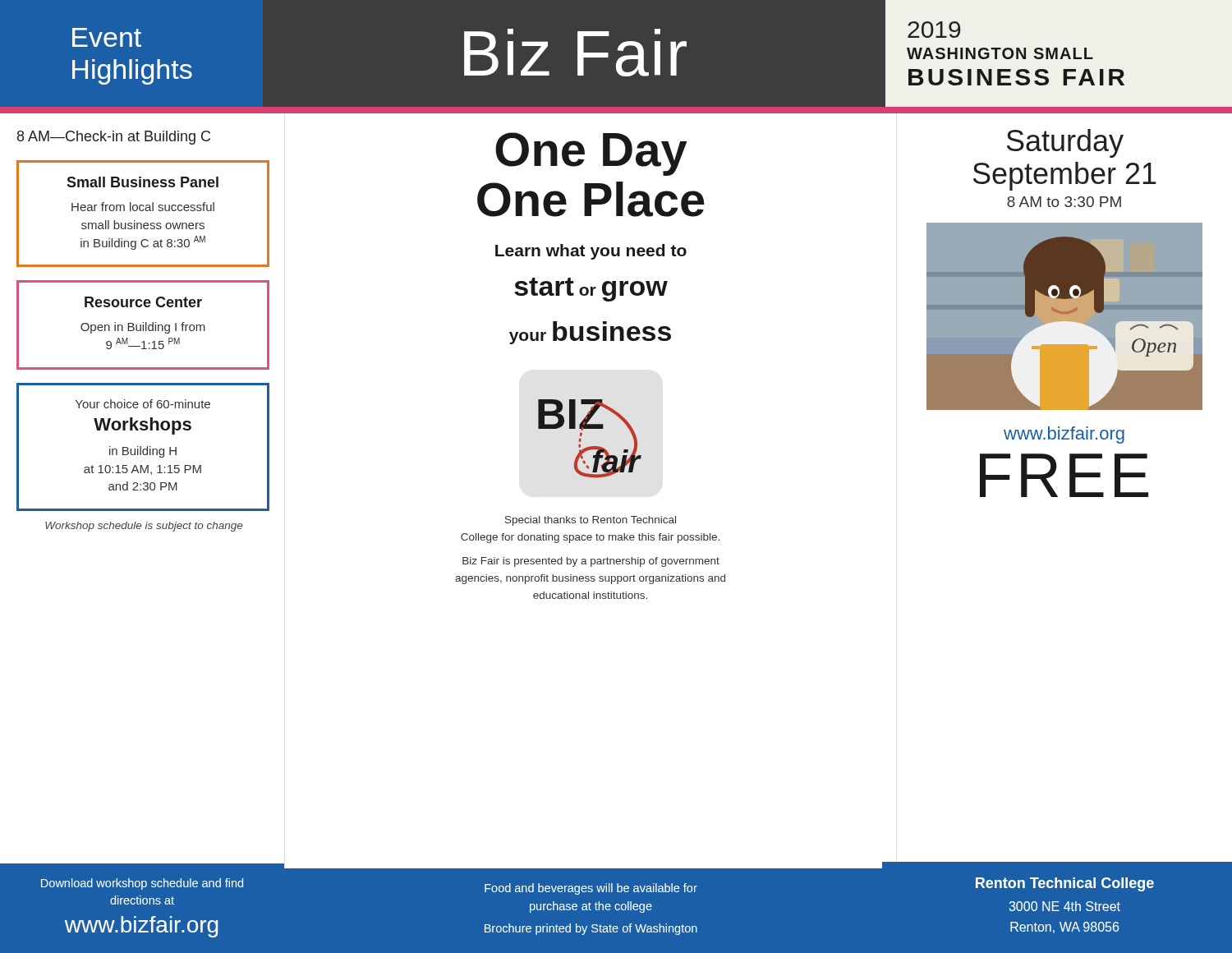This screenshot has width=1232, height=953.
Task: Select the title containing "Biz Fair"
Action: coord(574,53)
